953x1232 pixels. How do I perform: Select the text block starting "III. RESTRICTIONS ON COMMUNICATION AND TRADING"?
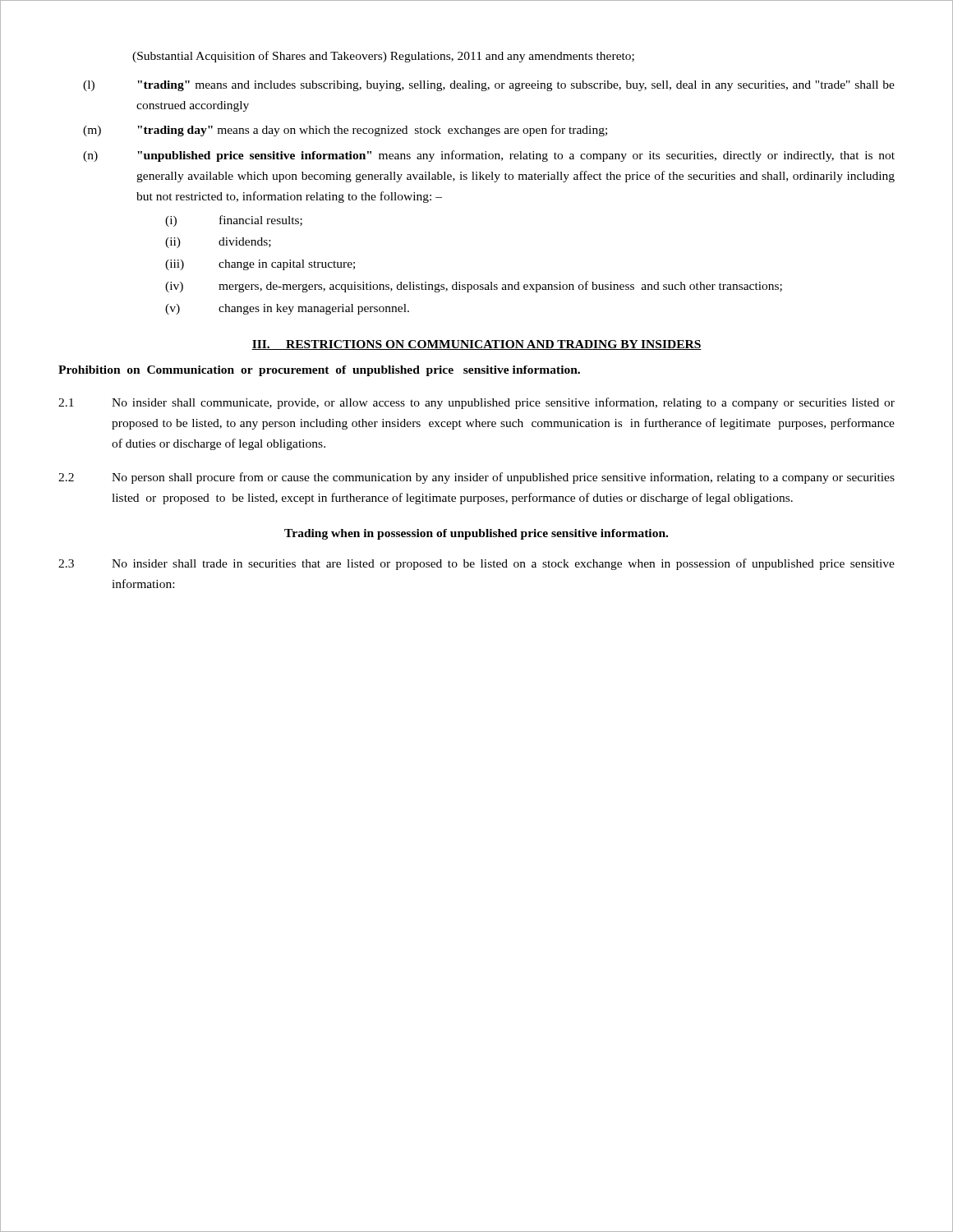(x=476, y=344)
